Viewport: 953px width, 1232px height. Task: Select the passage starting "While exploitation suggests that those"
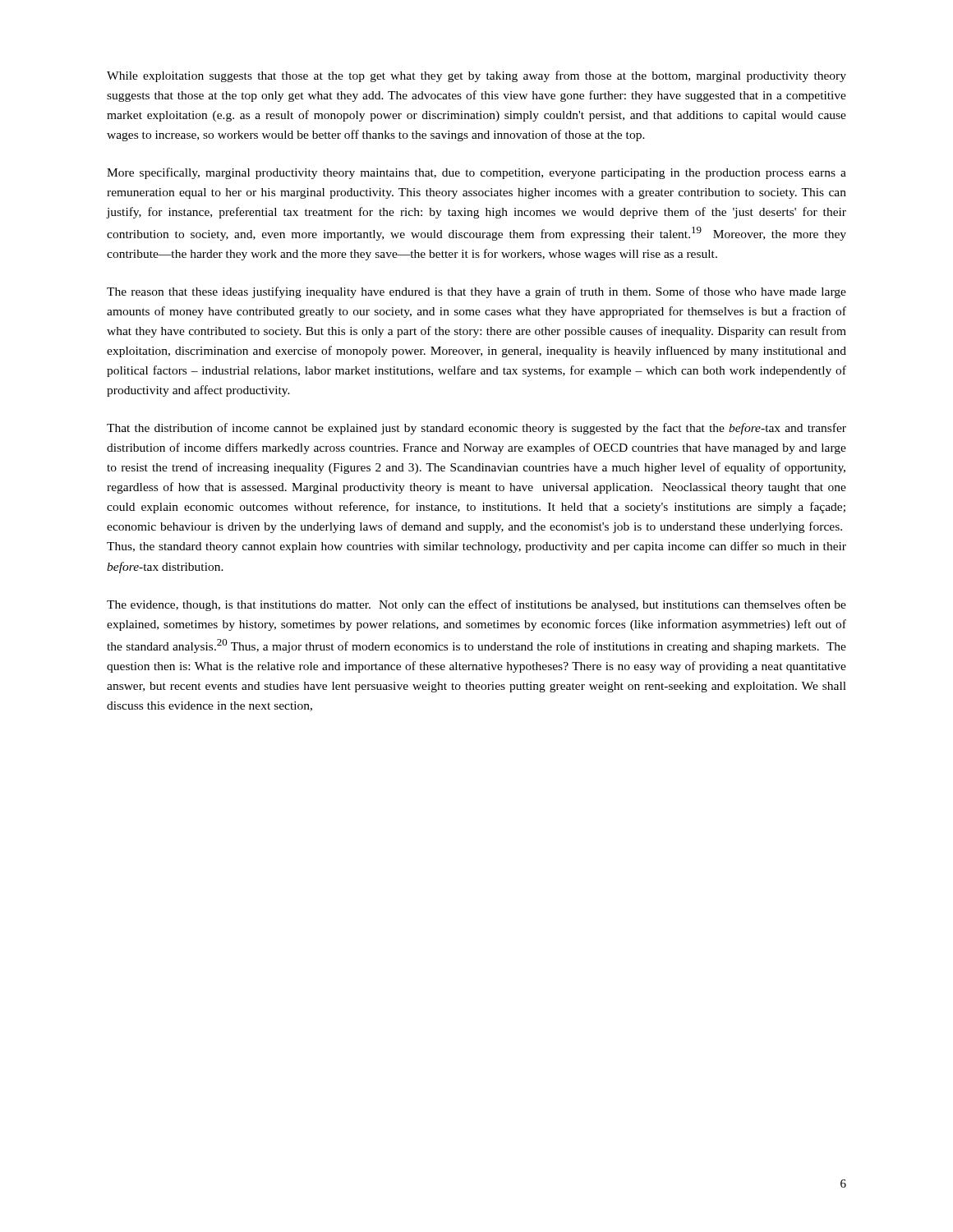click(476, 105)
